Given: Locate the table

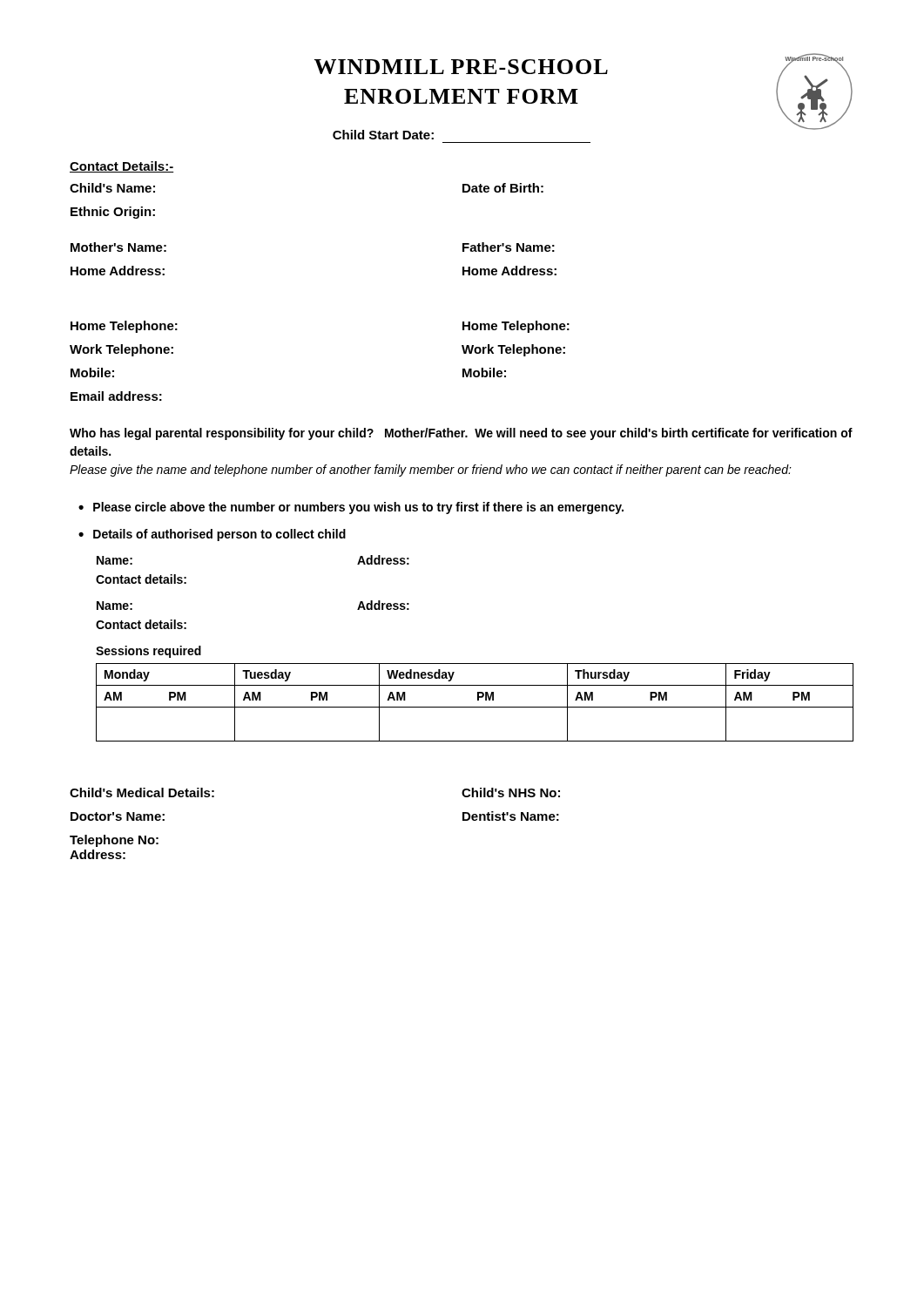Looking at the screenshot, I should click(x=475, y=702).
